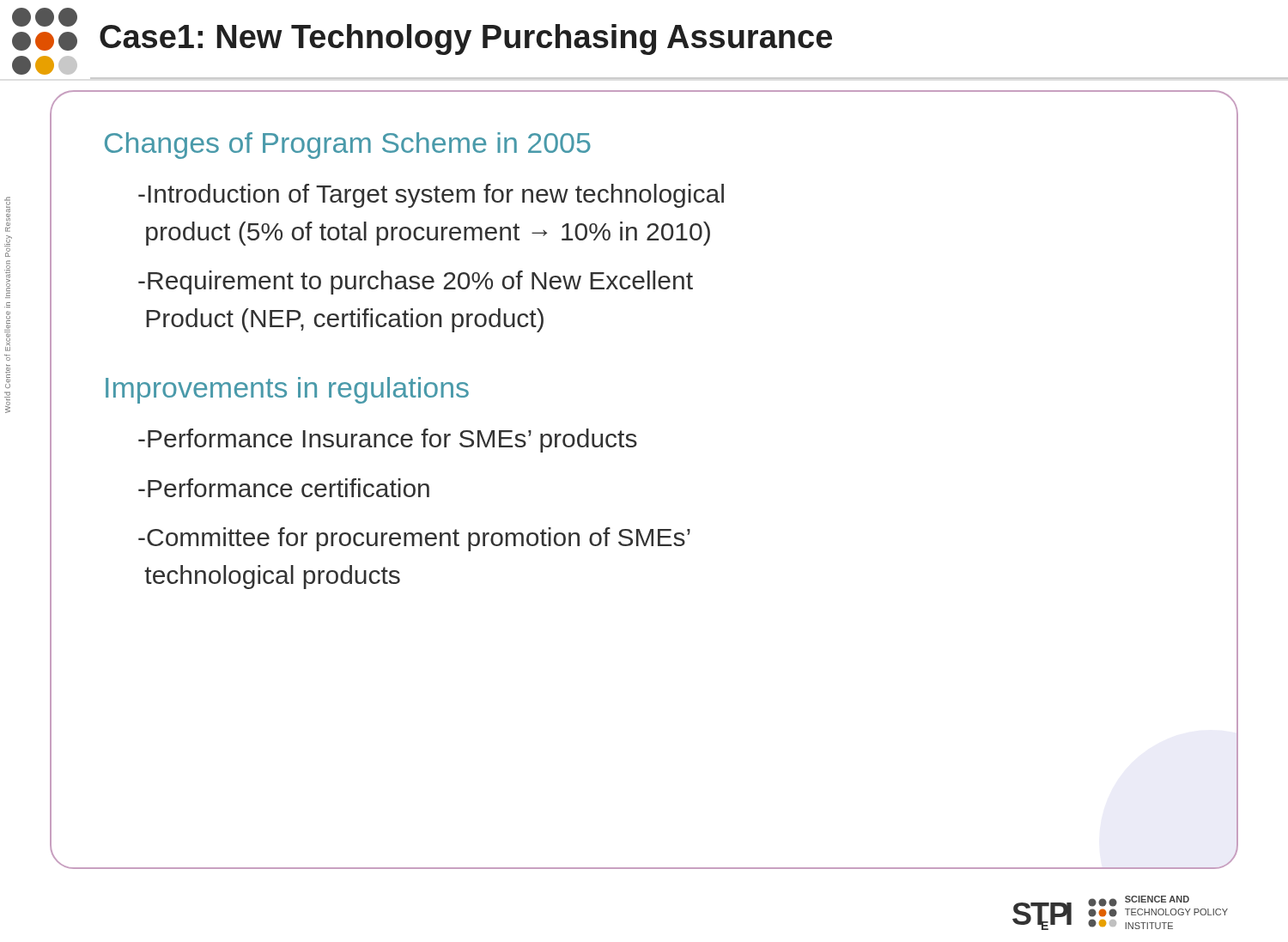The width and height of the screenshot is (1288, 942).
Task: Locate the text starting "-Committee for procurement"
Action: [x=414, y=556]
